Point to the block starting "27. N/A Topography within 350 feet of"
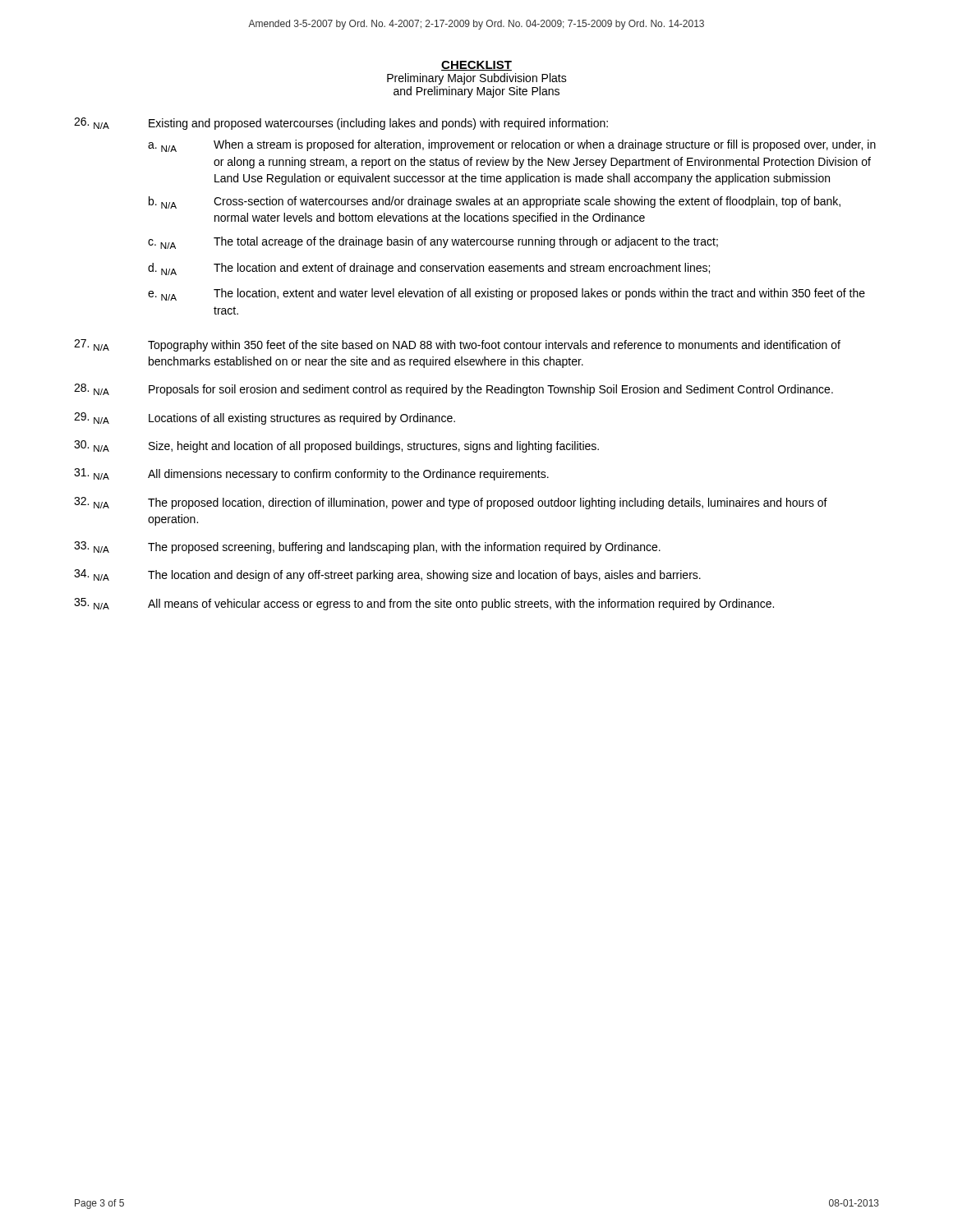The width and height of the screenshot is (953, 1232). [x=476, y=353]
